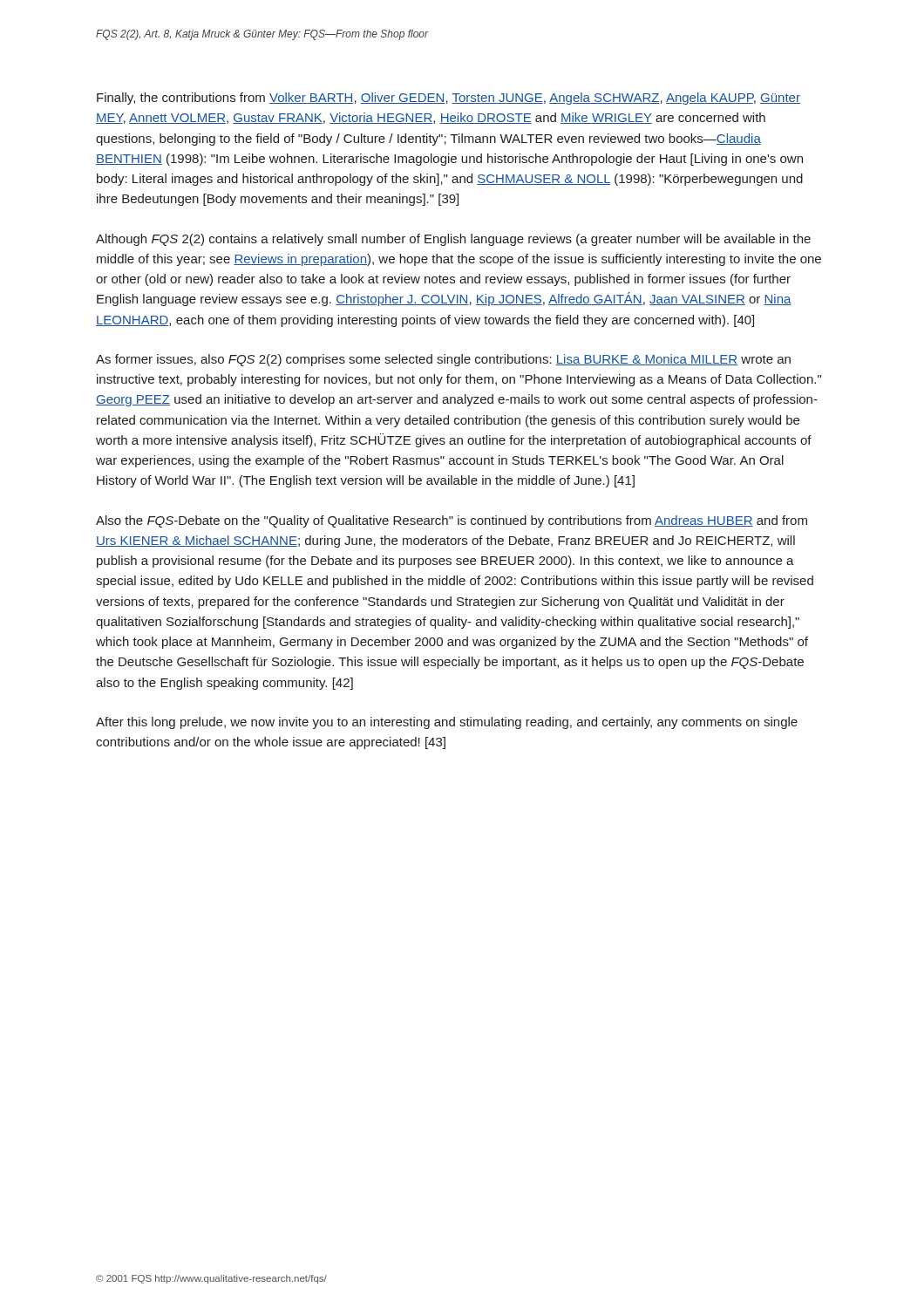This screenshot has height=1308, width=924.
Task: Point to the text starting "After this long prelude,"
Action: pyautogui.click(x=447, y=731)
